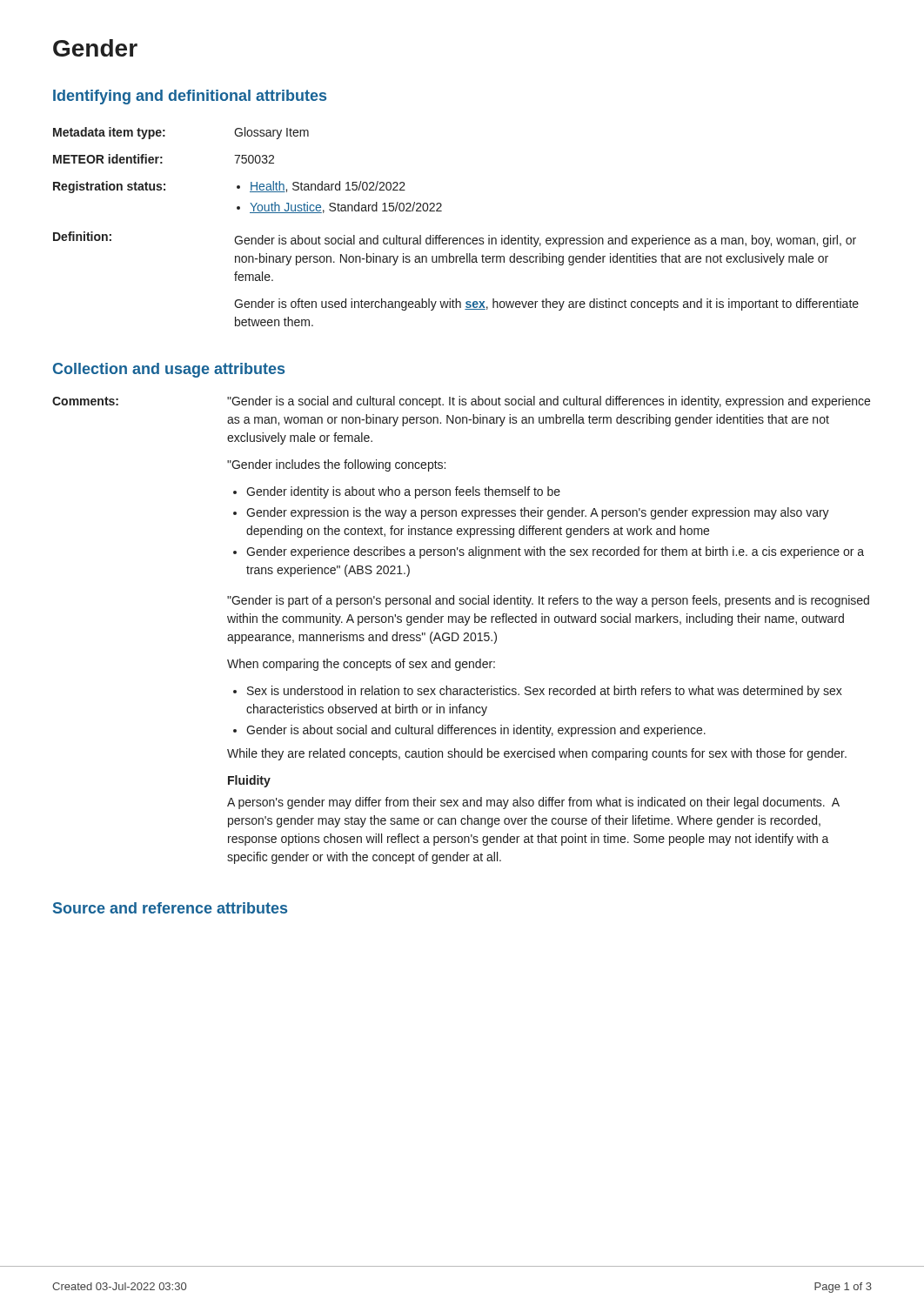Point to the region starting "Source and reference attributes"
The width and height of the screenshot is (924, 1305).
coord(170,908)
